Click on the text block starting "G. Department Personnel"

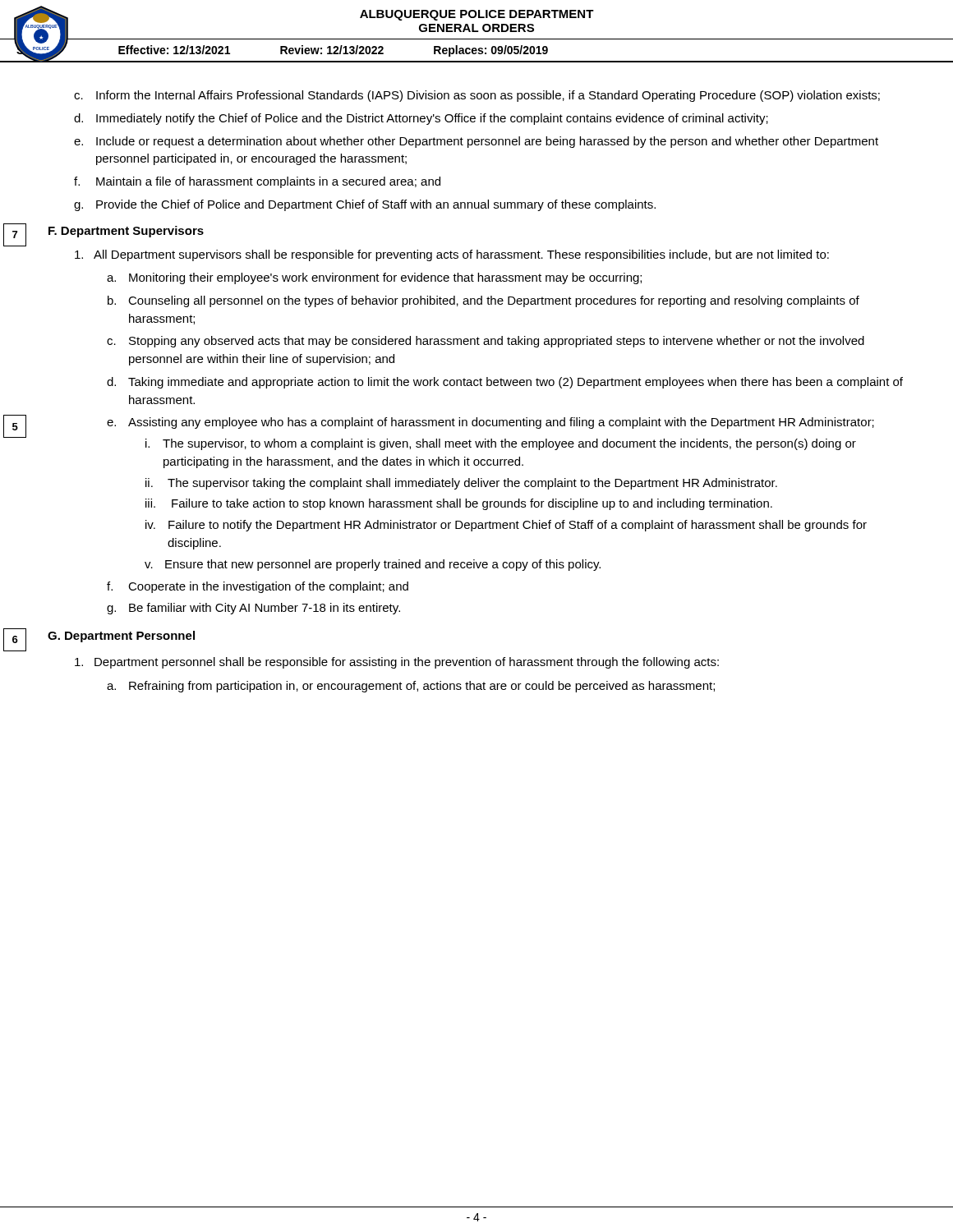[x=122, y=635]
